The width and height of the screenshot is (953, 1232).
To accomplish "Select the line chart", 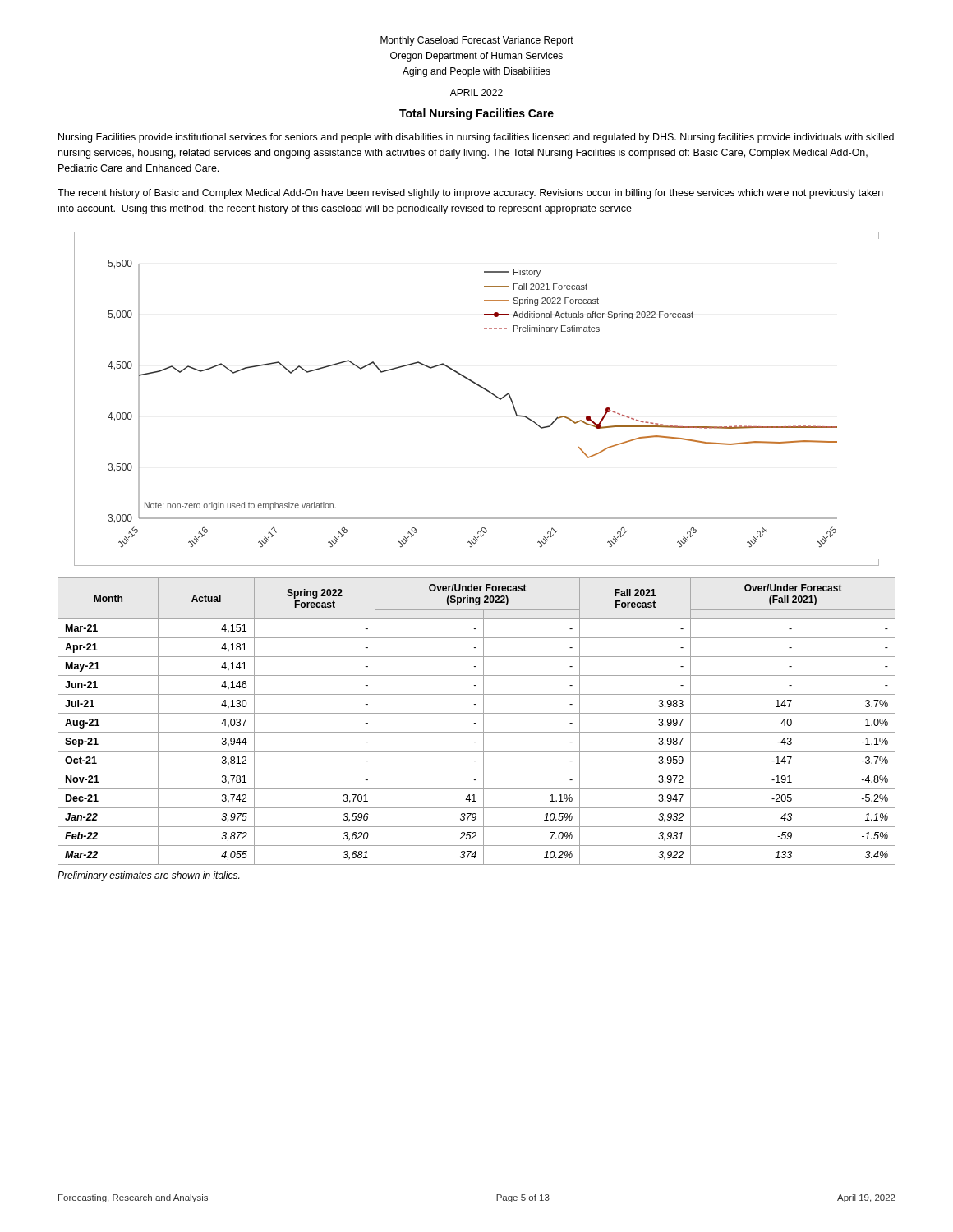I will click(x=476, y=399).
